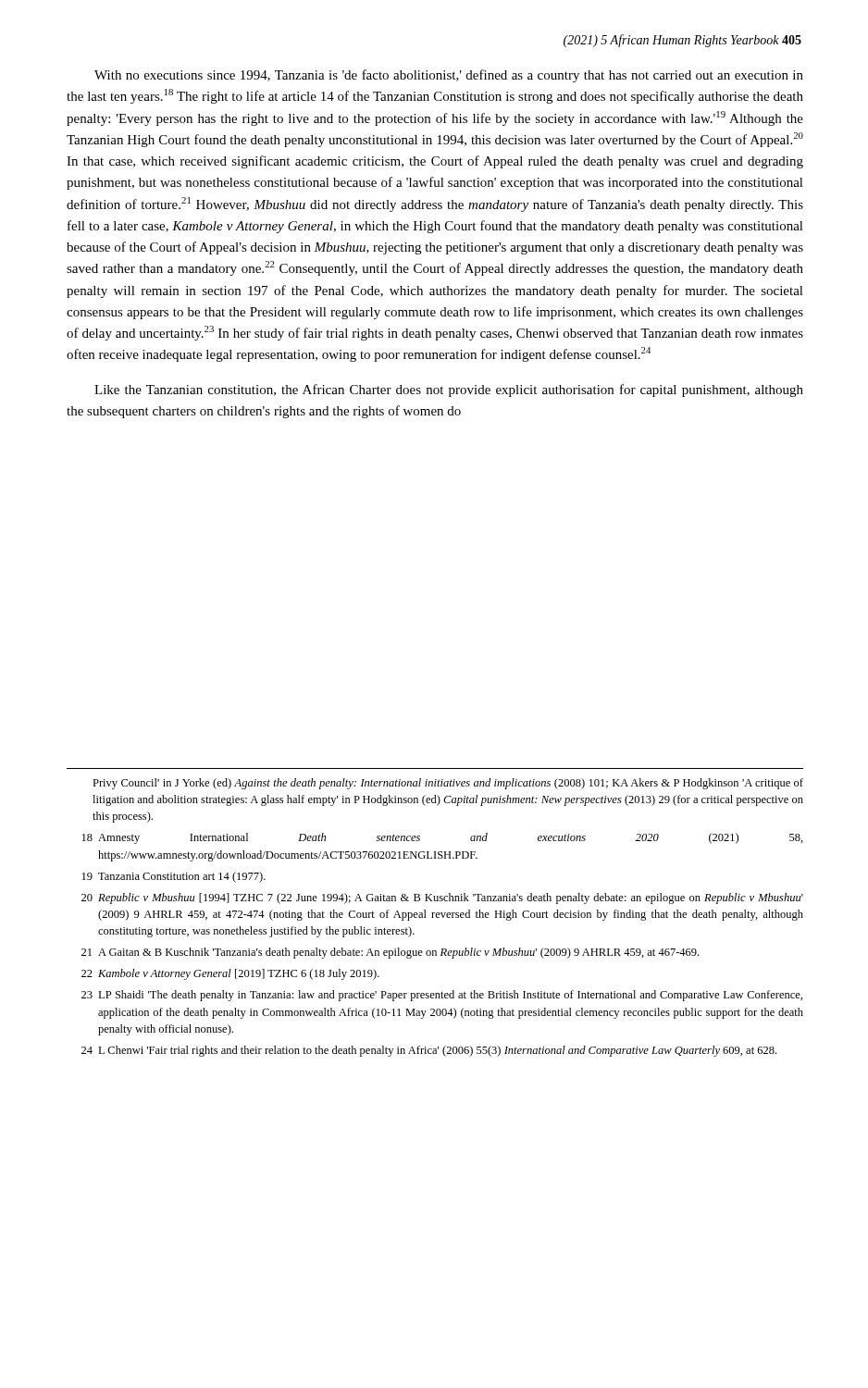Where is the passage that starts "Privy Council' in J Yorke (ed) Against the"?
Image resolution: width=868 pixels, height=1388 pixels.
click(x=448, y=800)
